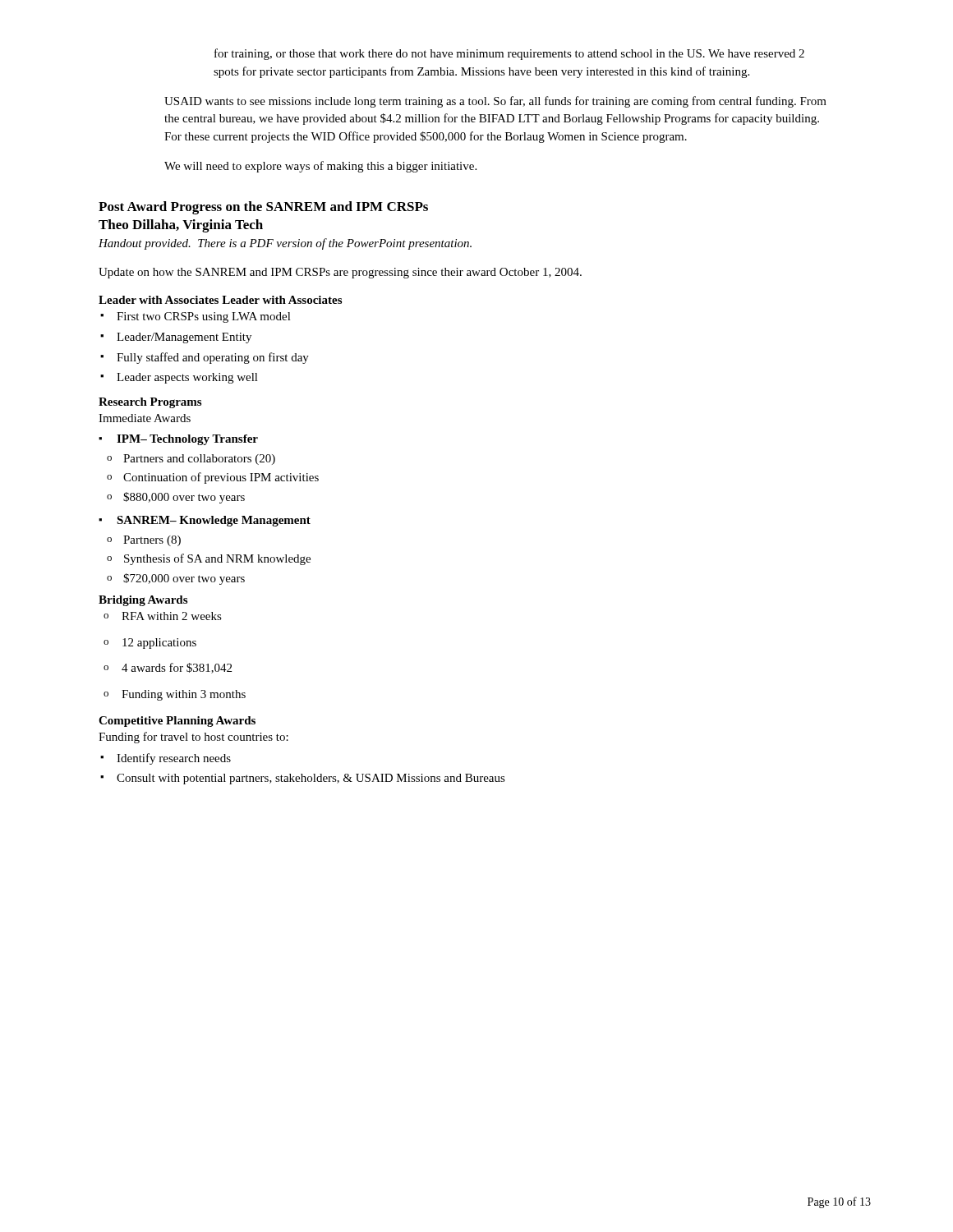The height and width of the screenshot is (1232, 953).
Task: Locate the text "Leader/Management Entity"
Action: 176,338
